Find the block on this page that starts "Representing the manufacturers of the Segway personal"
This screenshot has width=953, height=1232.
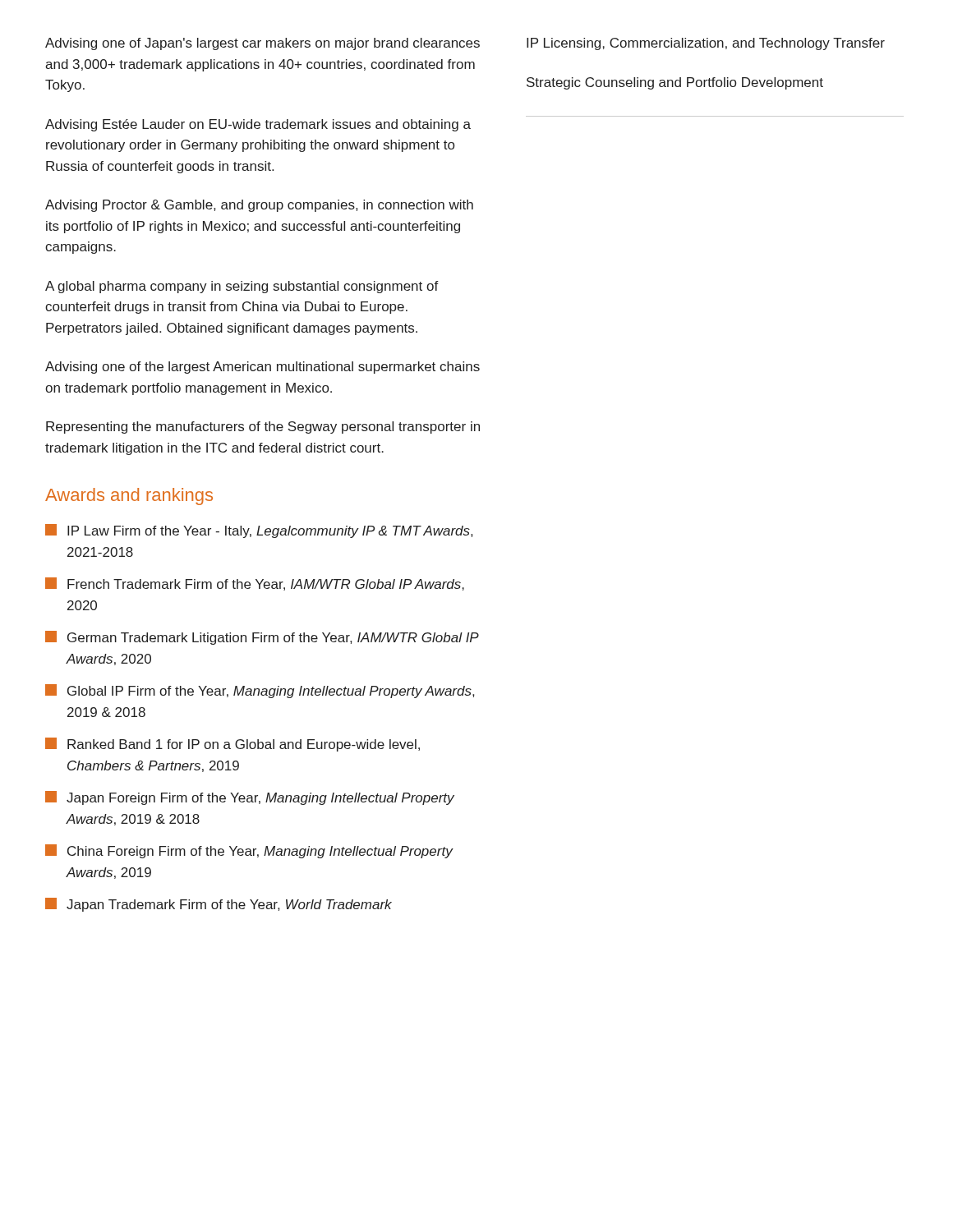pyautogui.click(x=263, y=437)
